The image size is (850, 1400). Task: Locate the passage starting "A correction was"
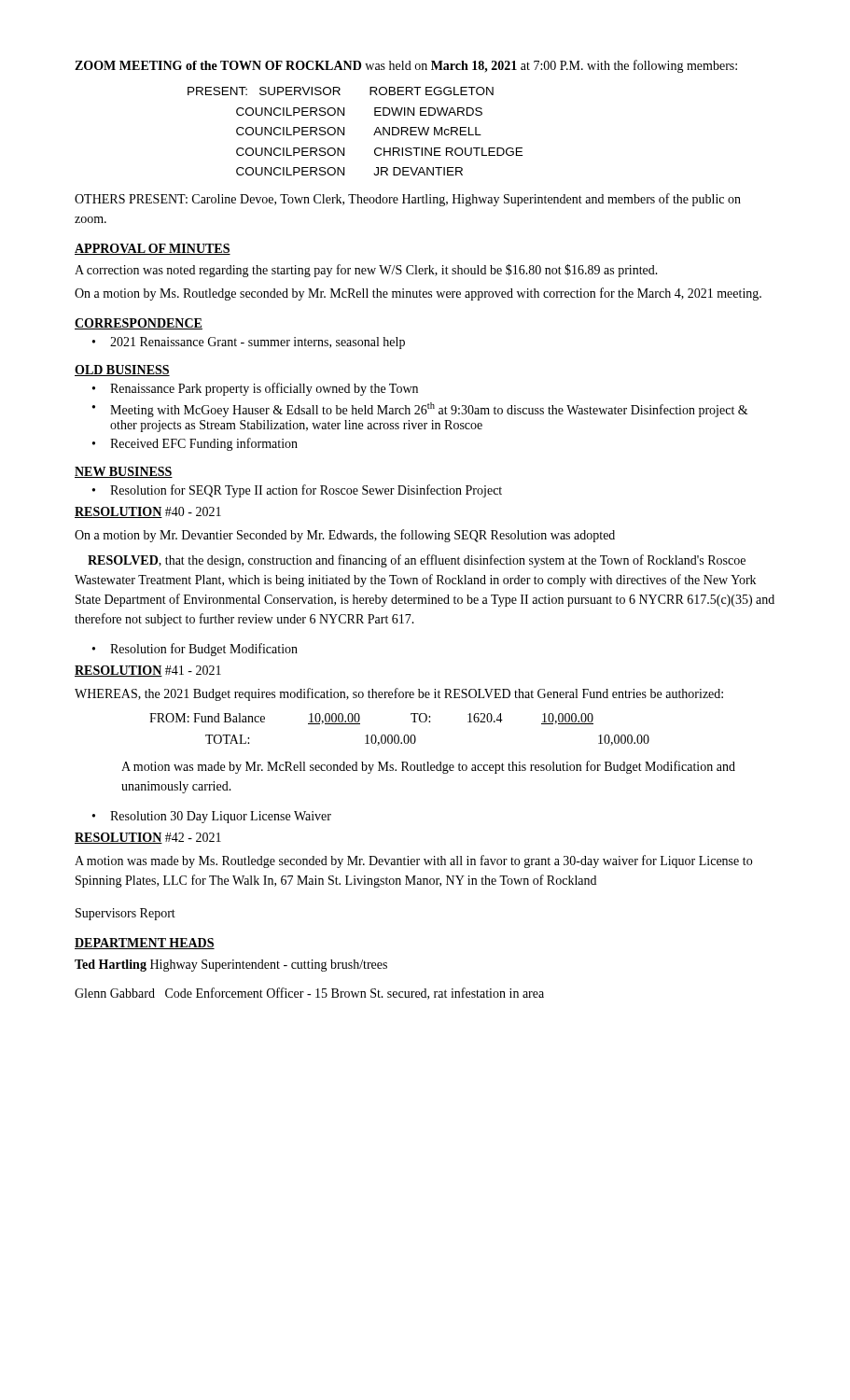tap(366, 270)
